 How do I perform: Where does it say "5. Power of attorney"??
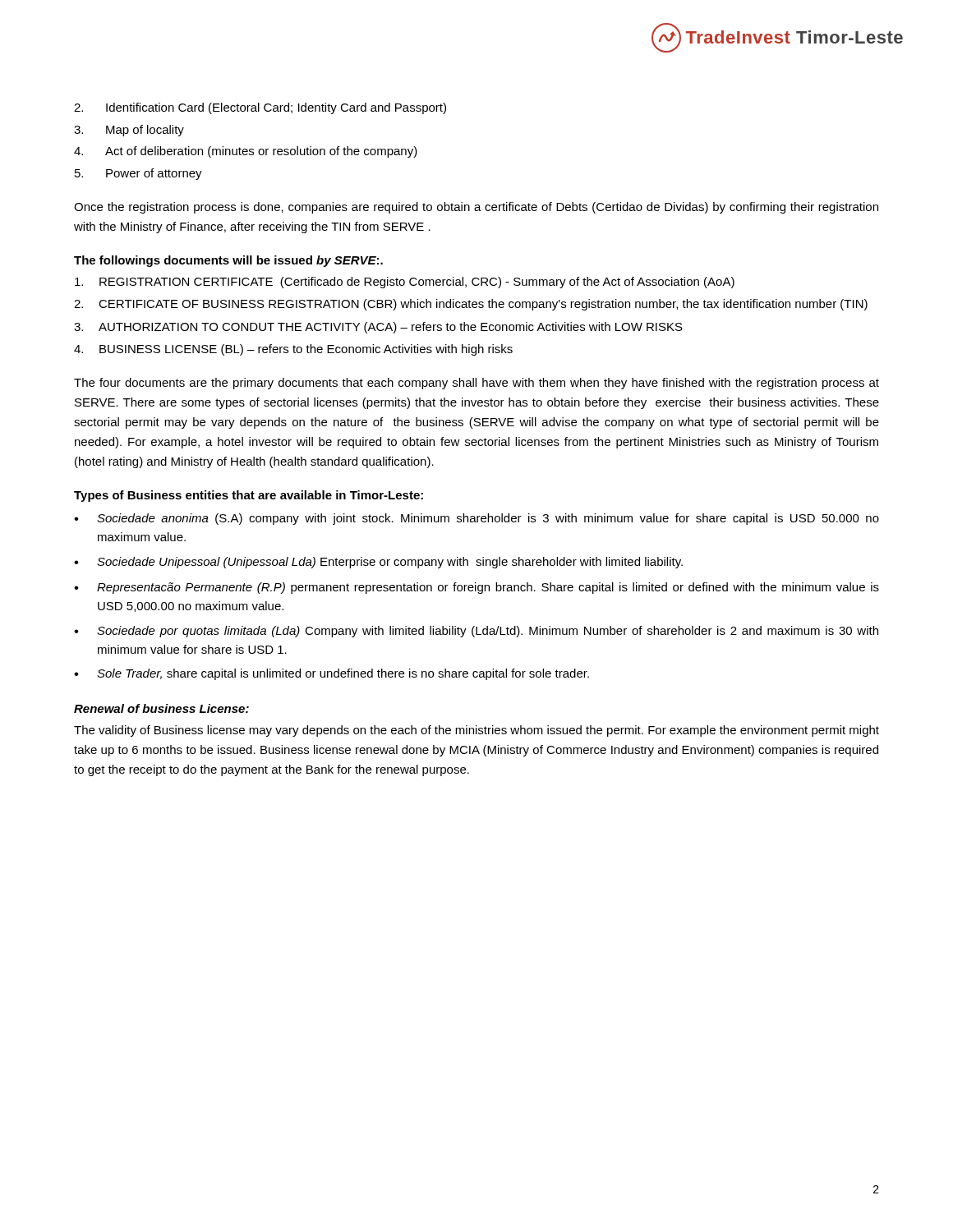pos(138,173)
